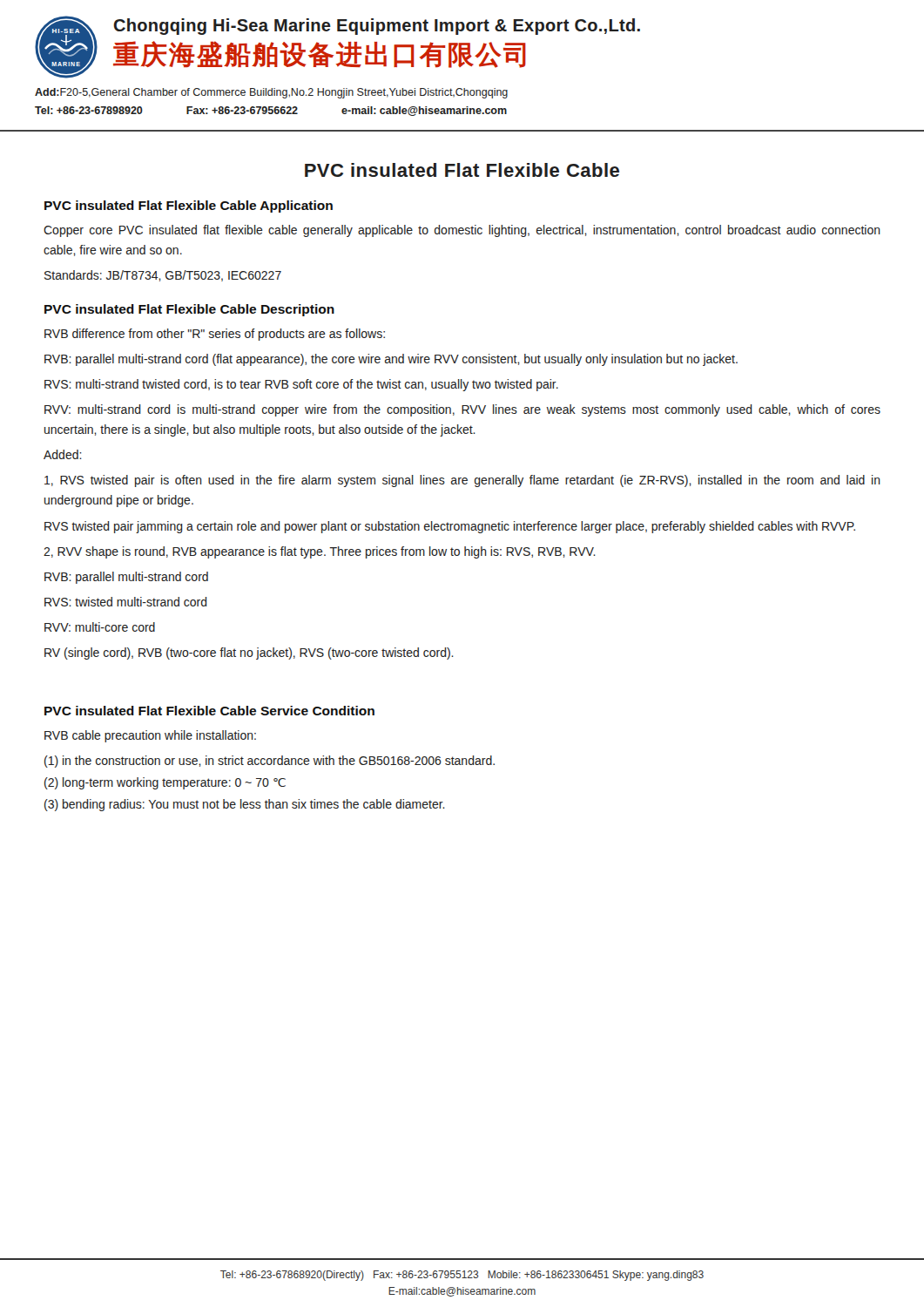
Task: Locate the block of text that opens with "Copper core PVC"
Action: [462, 240]
